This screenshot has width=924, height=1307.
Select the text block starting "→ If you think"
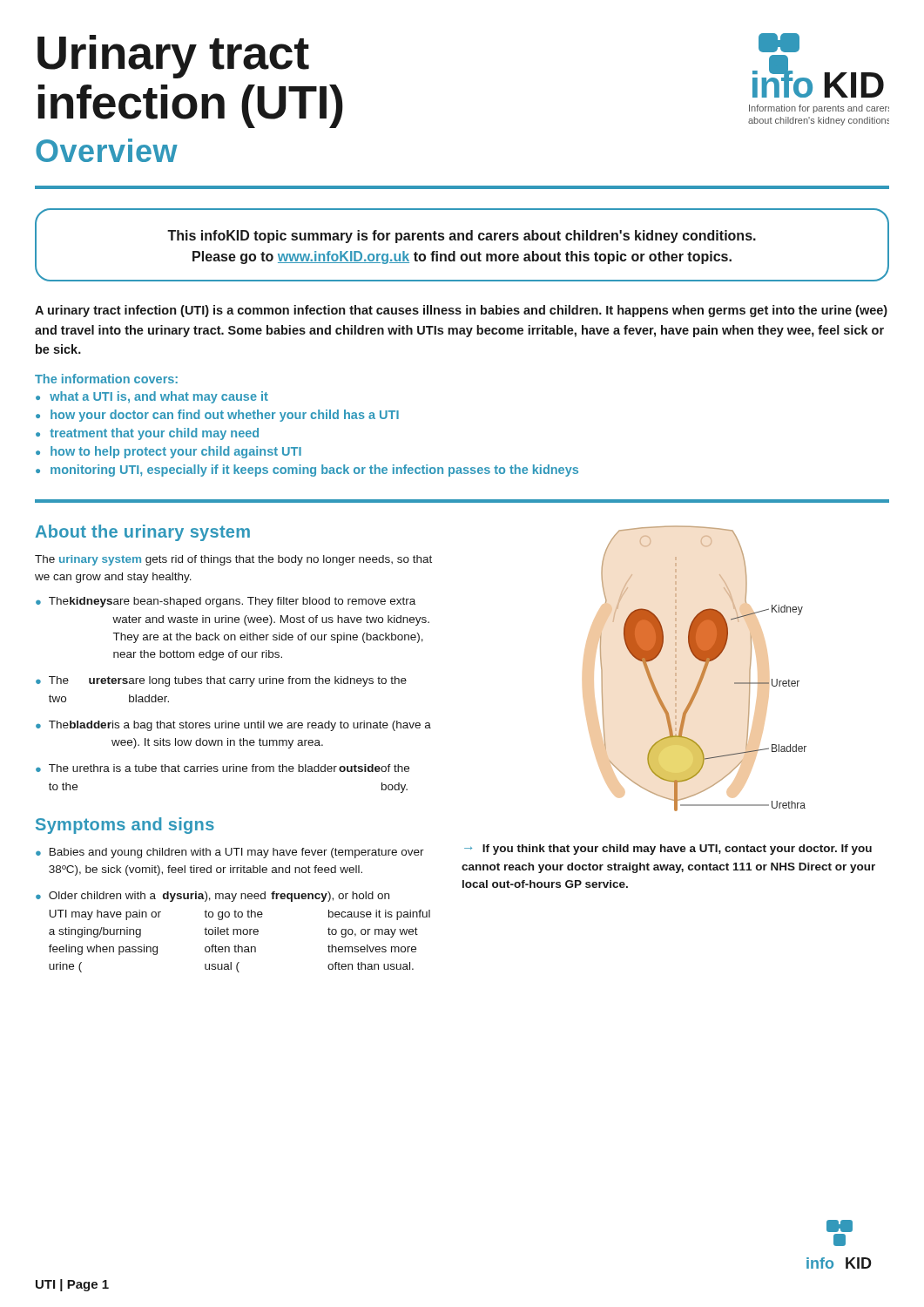(669, 865)
